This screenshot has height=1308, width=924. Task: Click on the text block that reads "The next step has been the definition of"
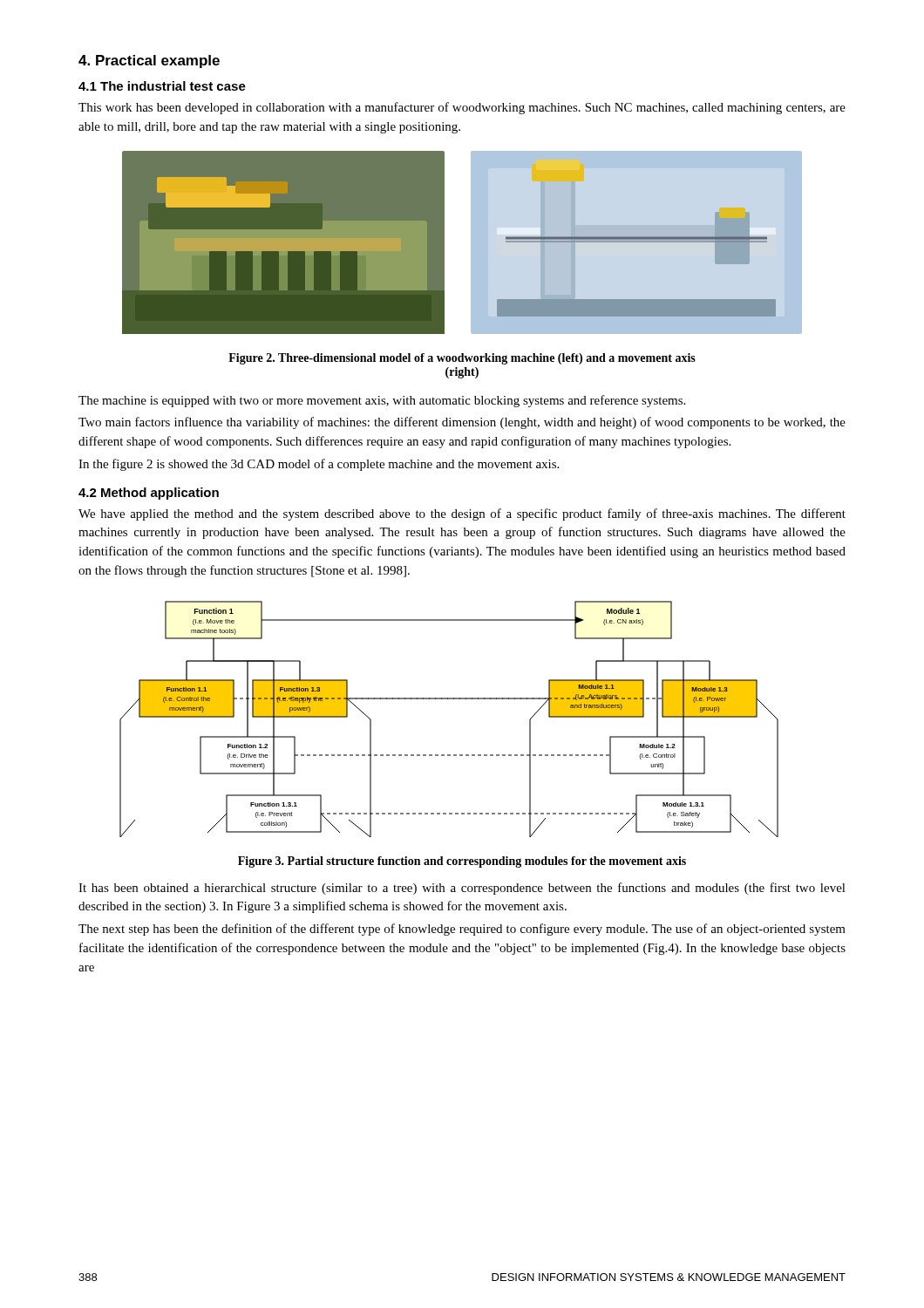click(x=462, y=948)
